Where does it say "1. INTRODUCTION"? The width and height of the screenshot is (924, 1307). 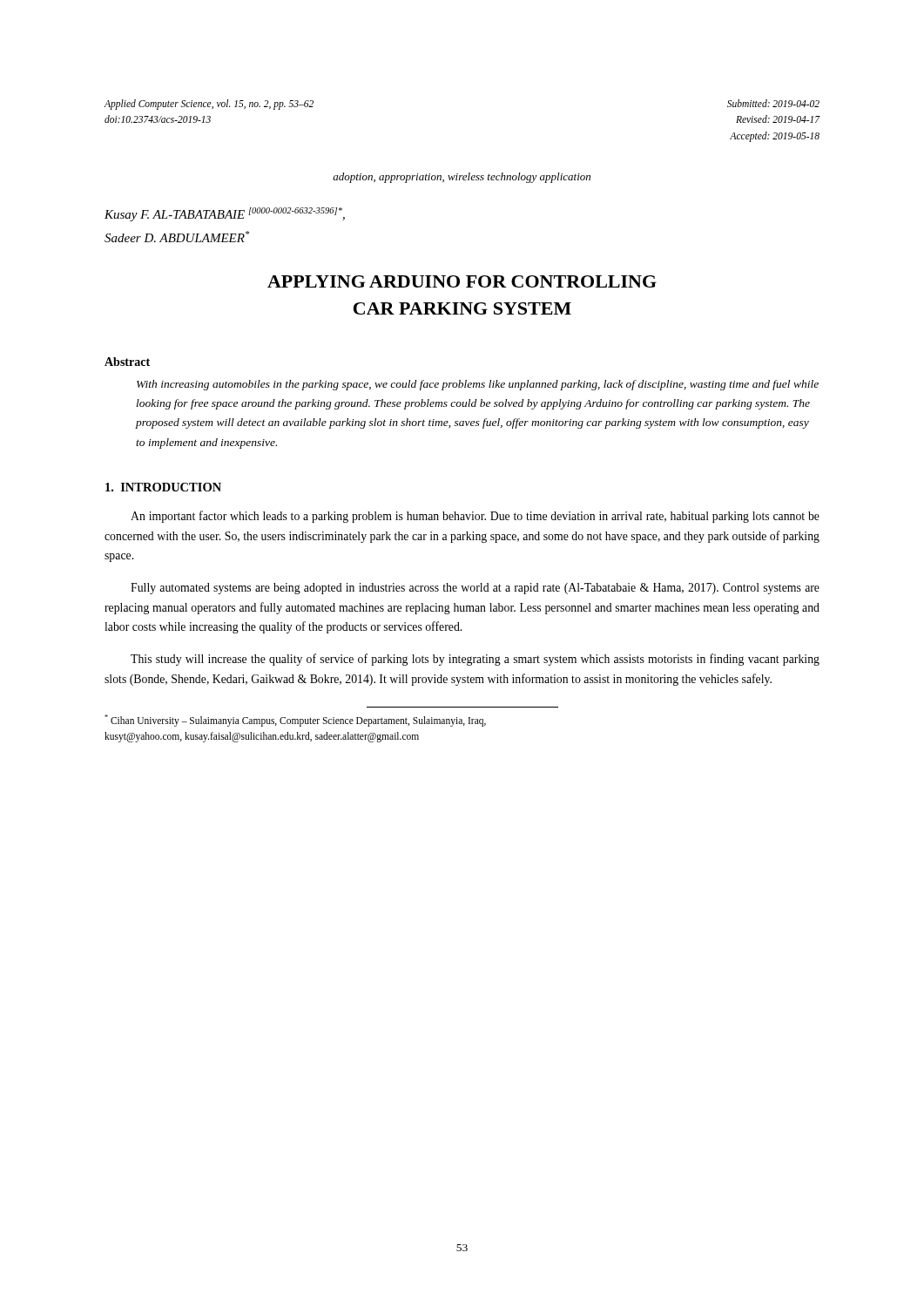pyautogui.click(x=163, y=487)
